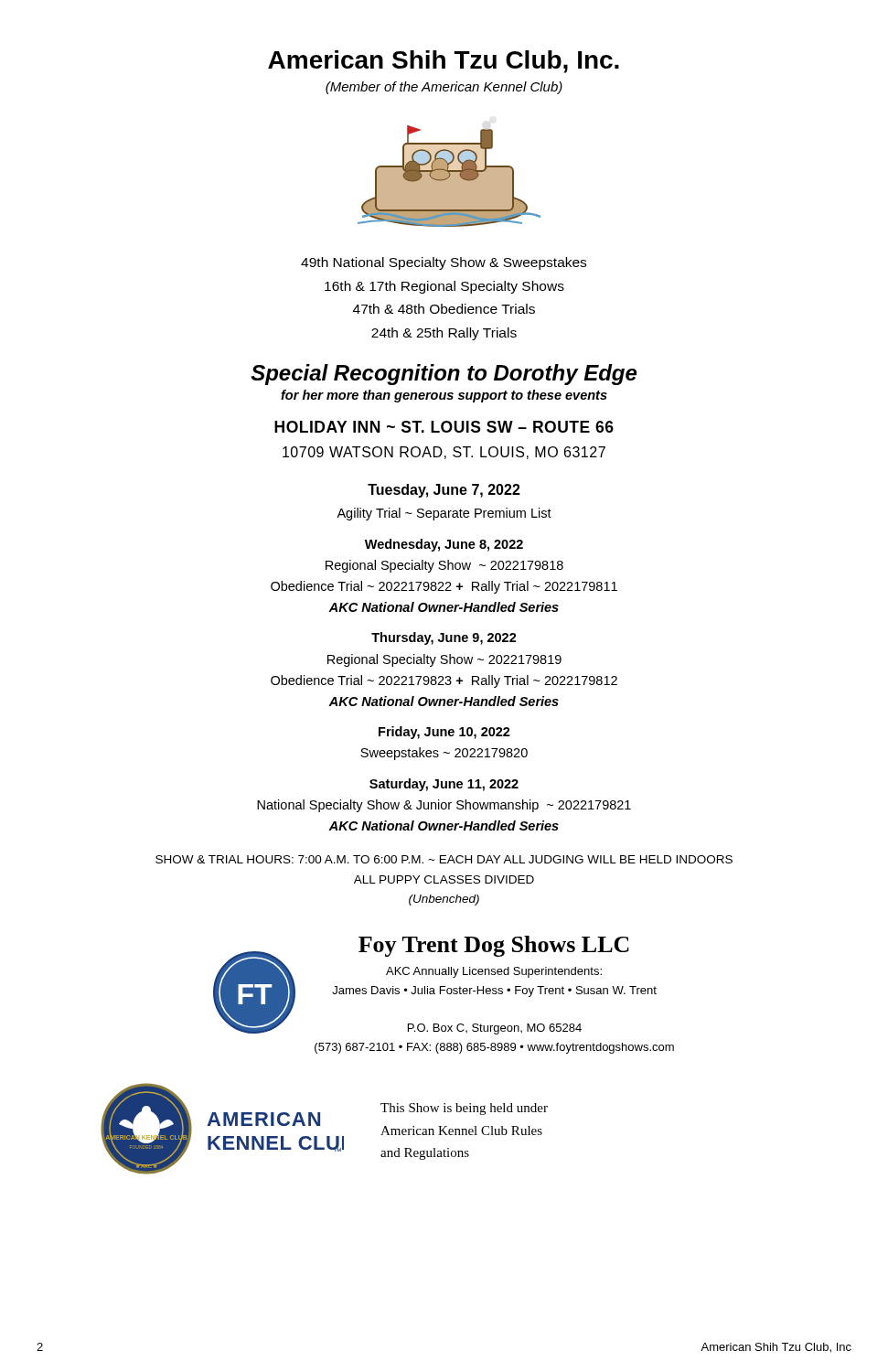
Task: Locate the text block that reads "Friday, June 10, 2022 Sweepstakes"
Action: (x=444, y=742)
